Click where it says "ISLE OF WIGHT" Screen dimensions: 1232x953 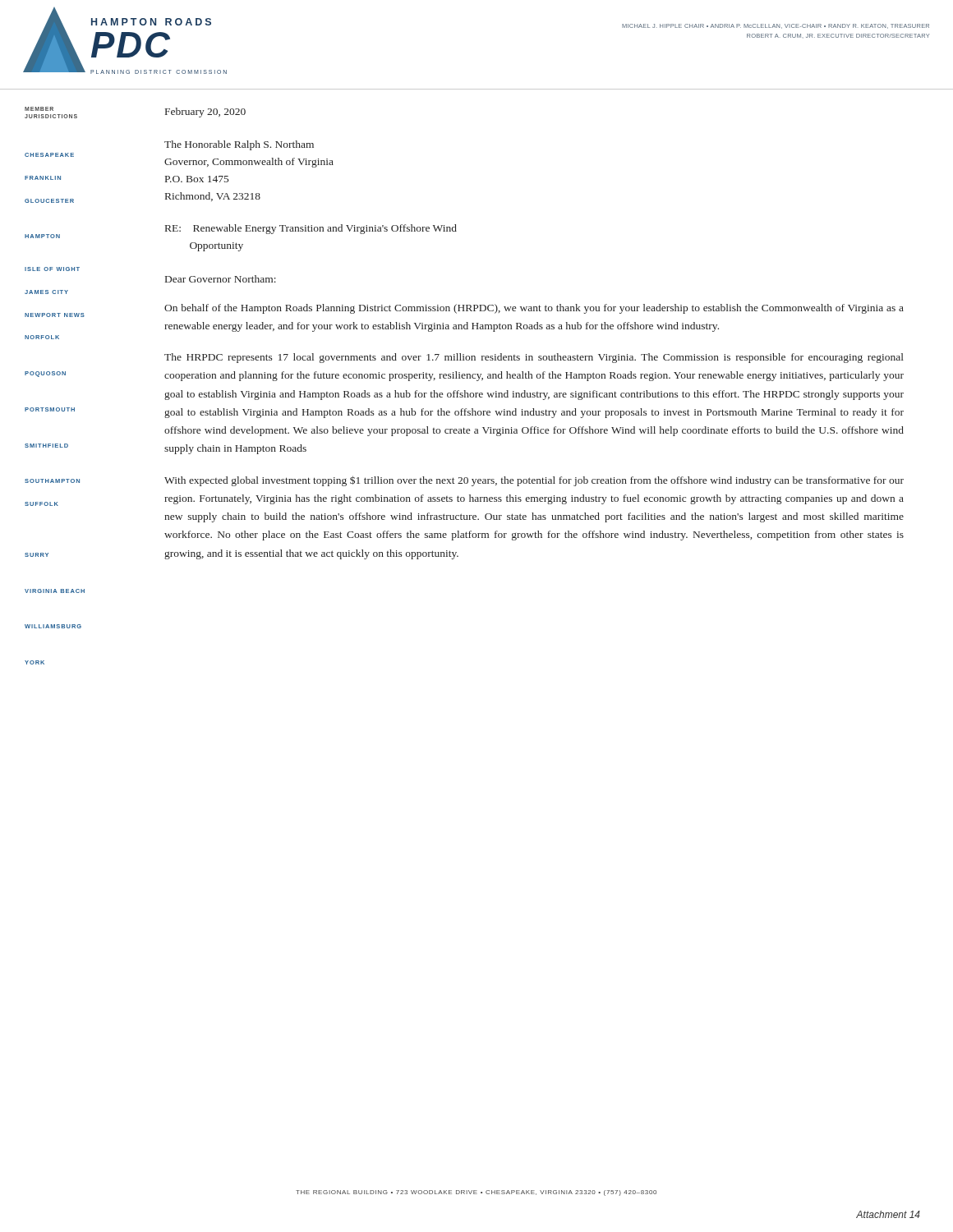53,269
